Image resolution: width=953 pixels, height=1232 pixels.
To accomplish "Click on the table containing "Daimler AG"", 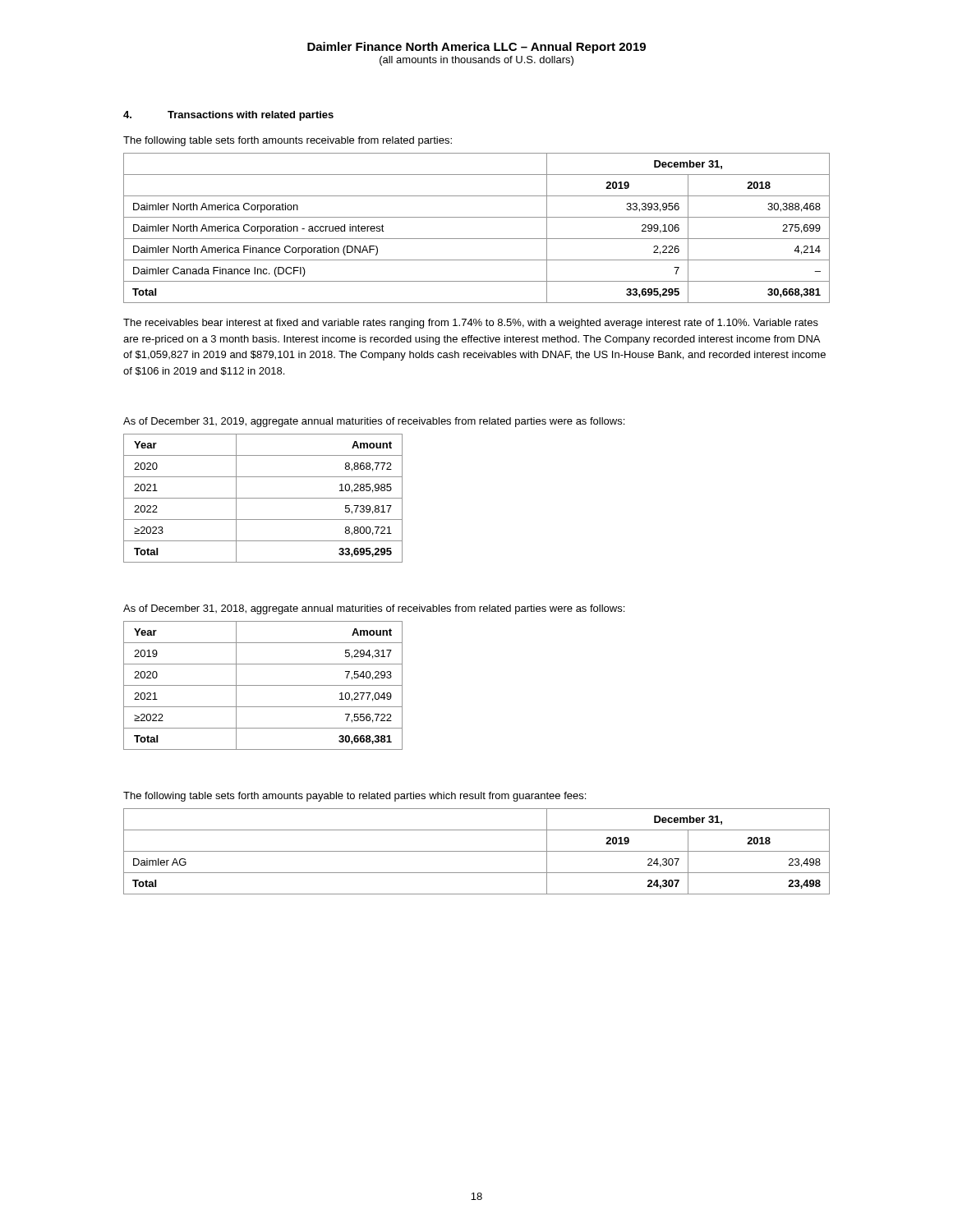I will coord(476,851).
